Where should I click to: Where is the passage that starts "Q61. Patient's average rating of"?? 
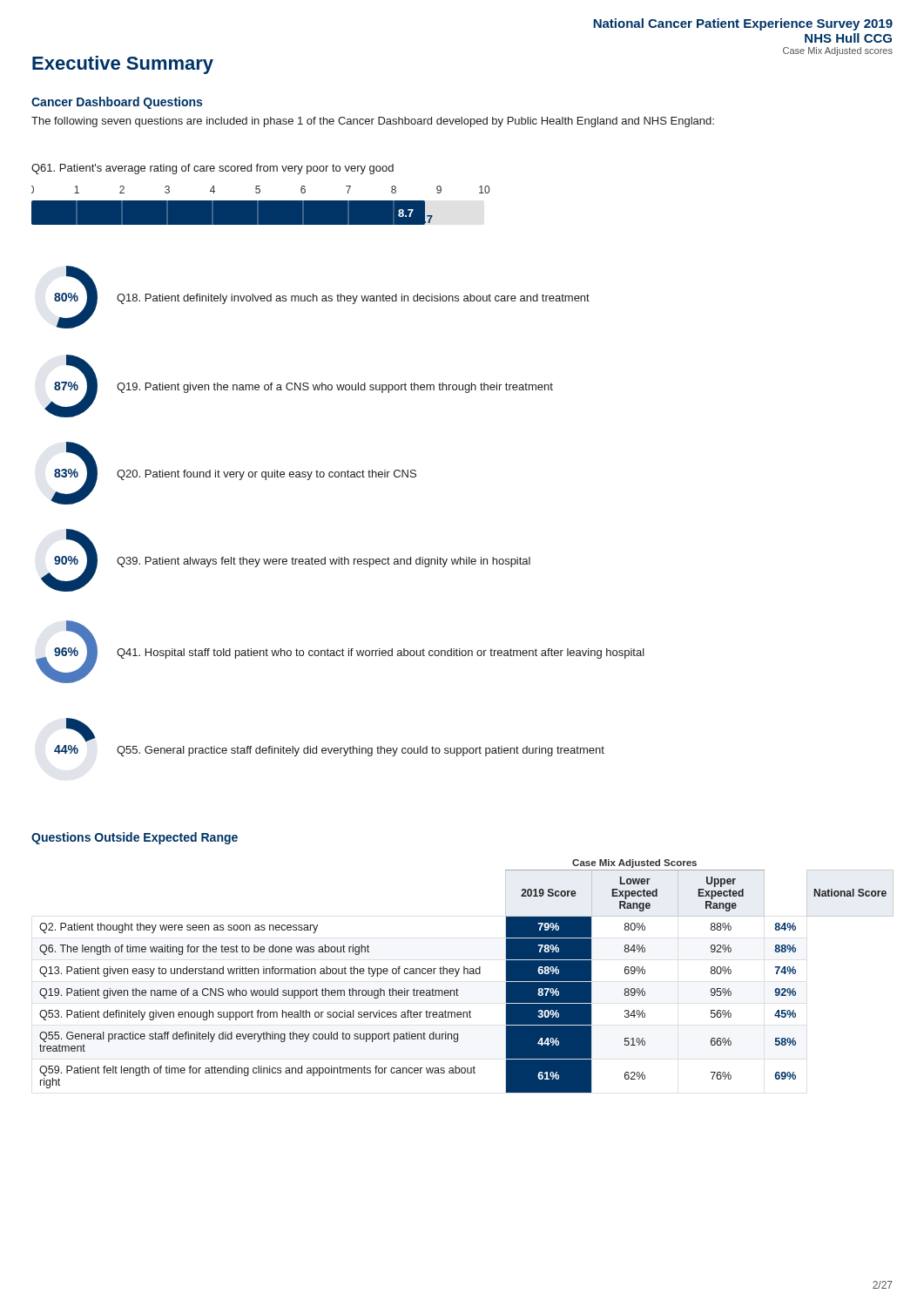(213, 168)
